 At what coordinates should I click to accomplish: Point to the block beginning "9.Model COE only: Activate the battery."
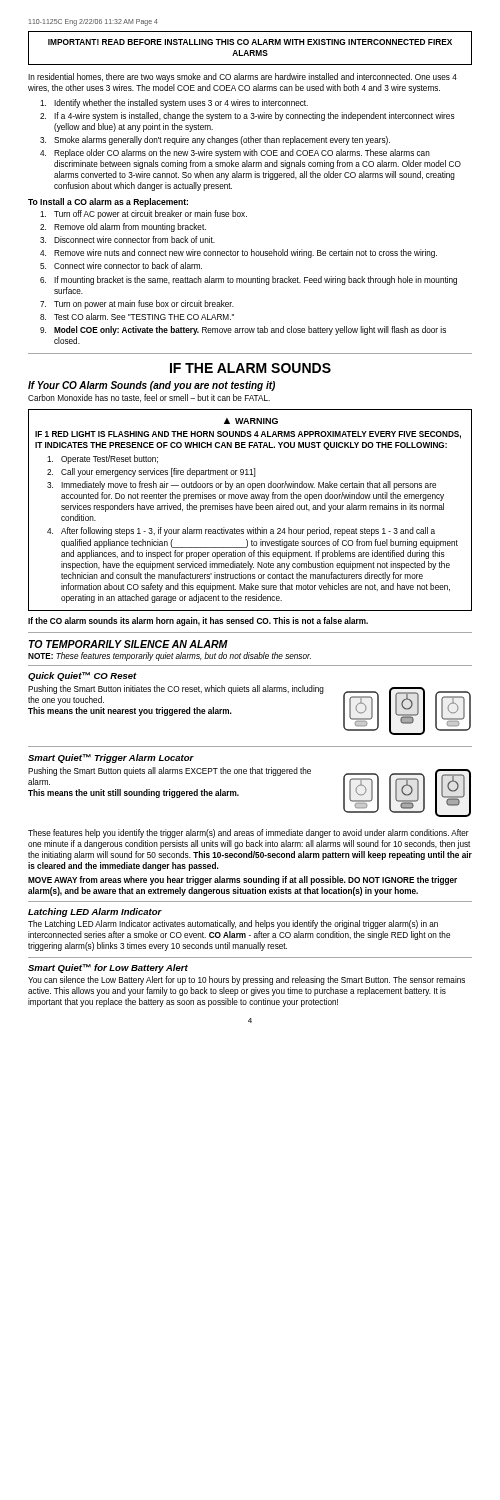(x=256, y=336)
